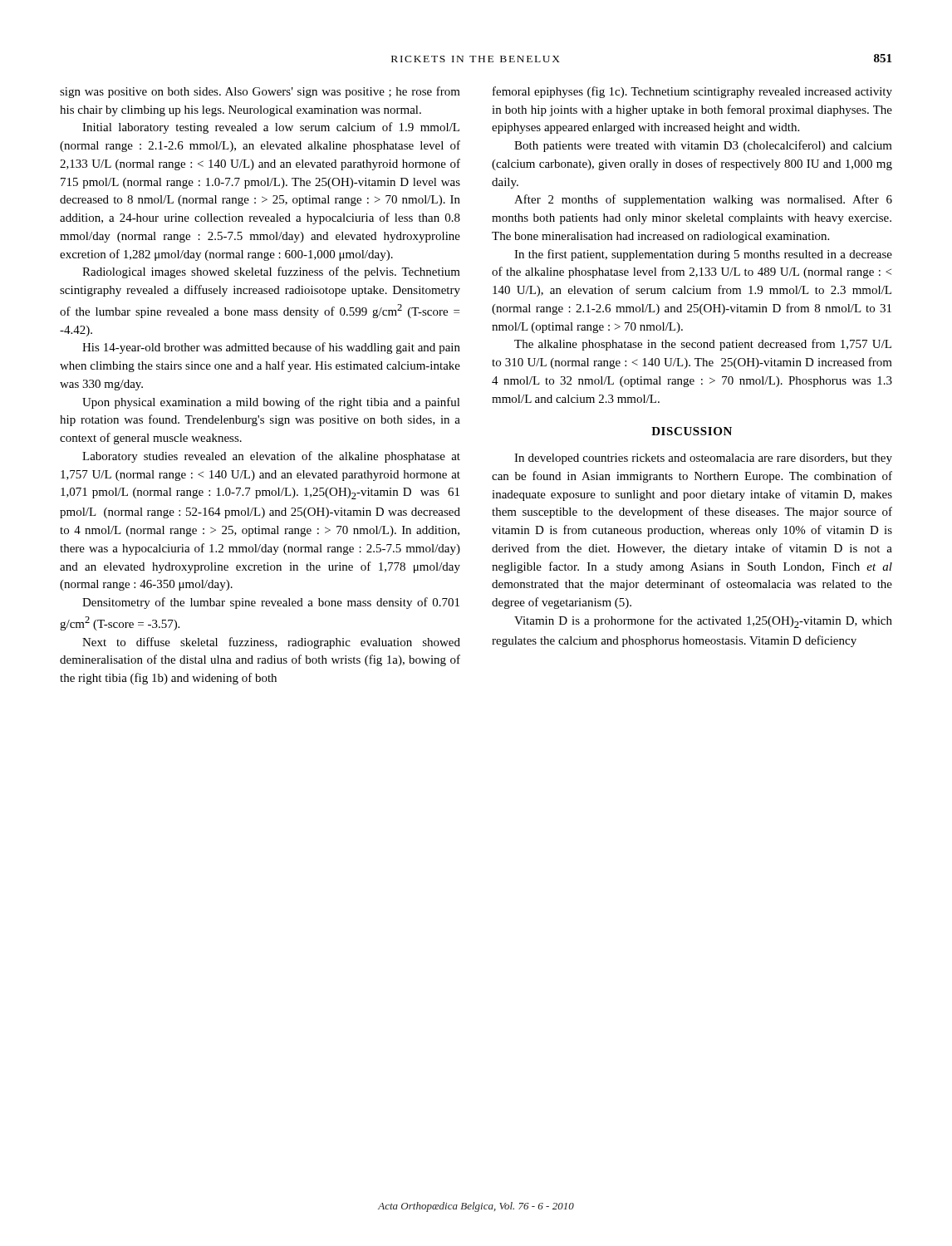Point to the text starting "femoral epiphyses (fig"
The width and height of the screenshot is (952, 1246).
coord(692,245)
